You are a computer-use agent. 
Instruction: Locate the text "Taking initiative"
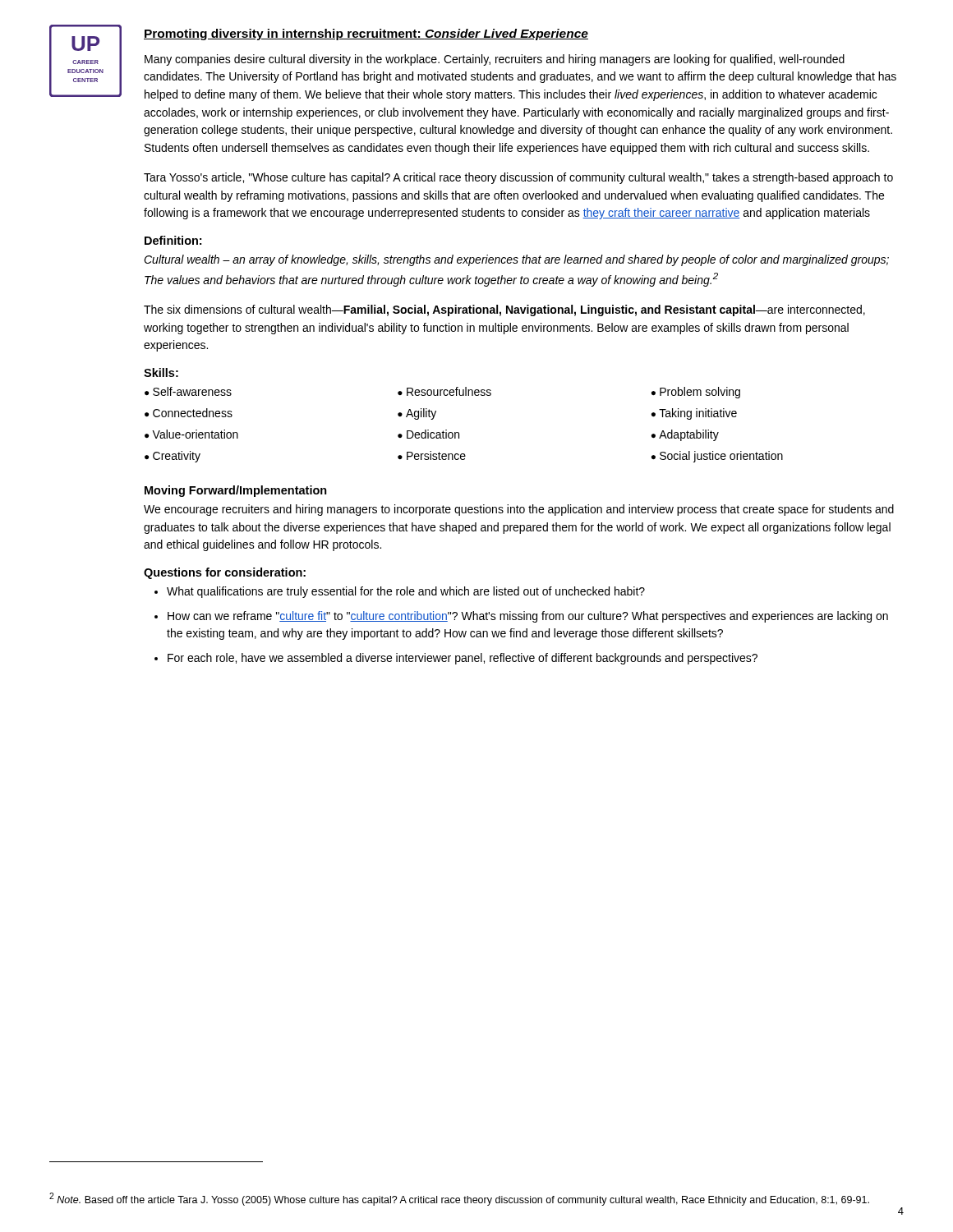(x=698, y=413)
